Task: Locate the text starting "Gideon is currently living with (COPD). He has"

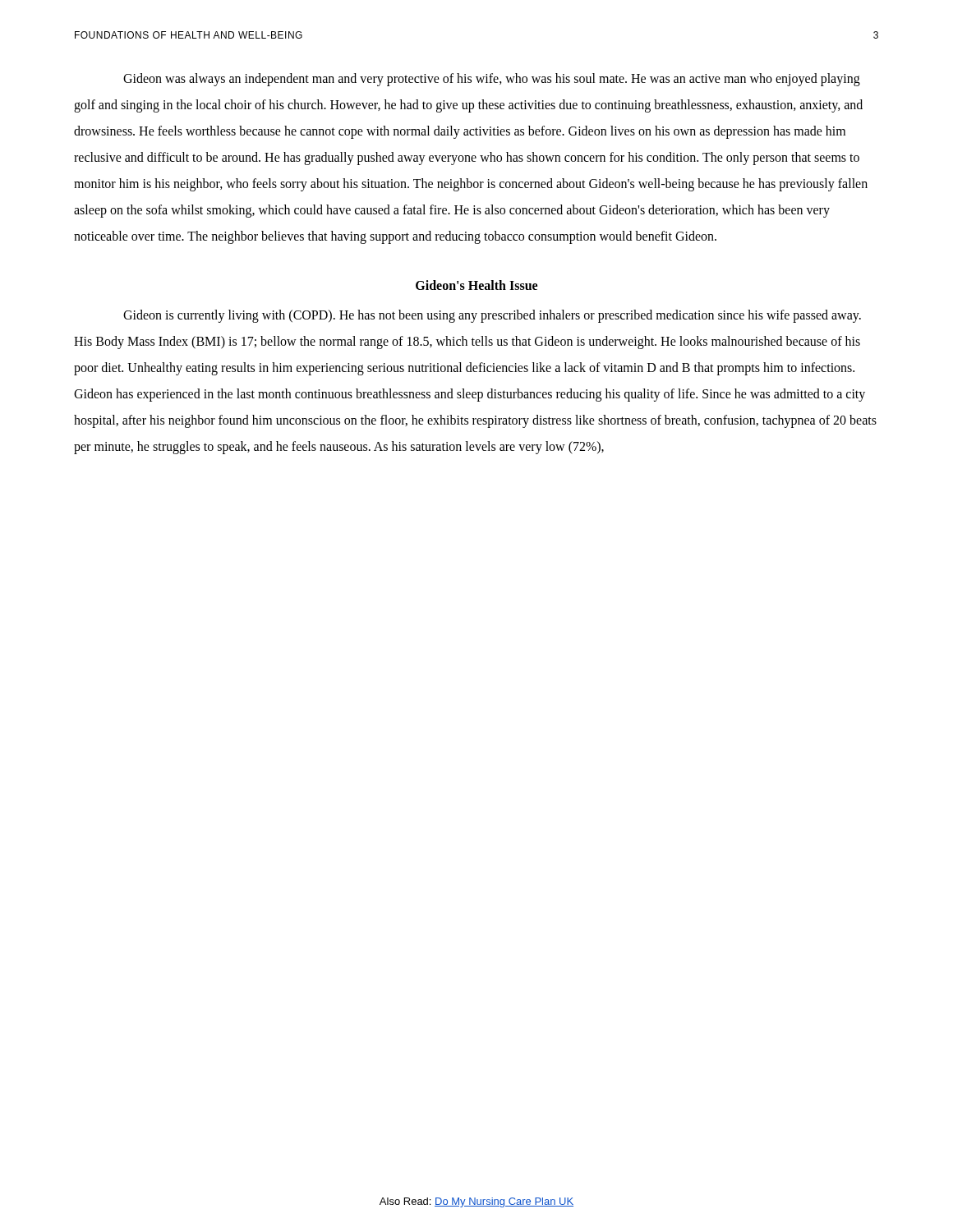Action: tap(475, 381)
